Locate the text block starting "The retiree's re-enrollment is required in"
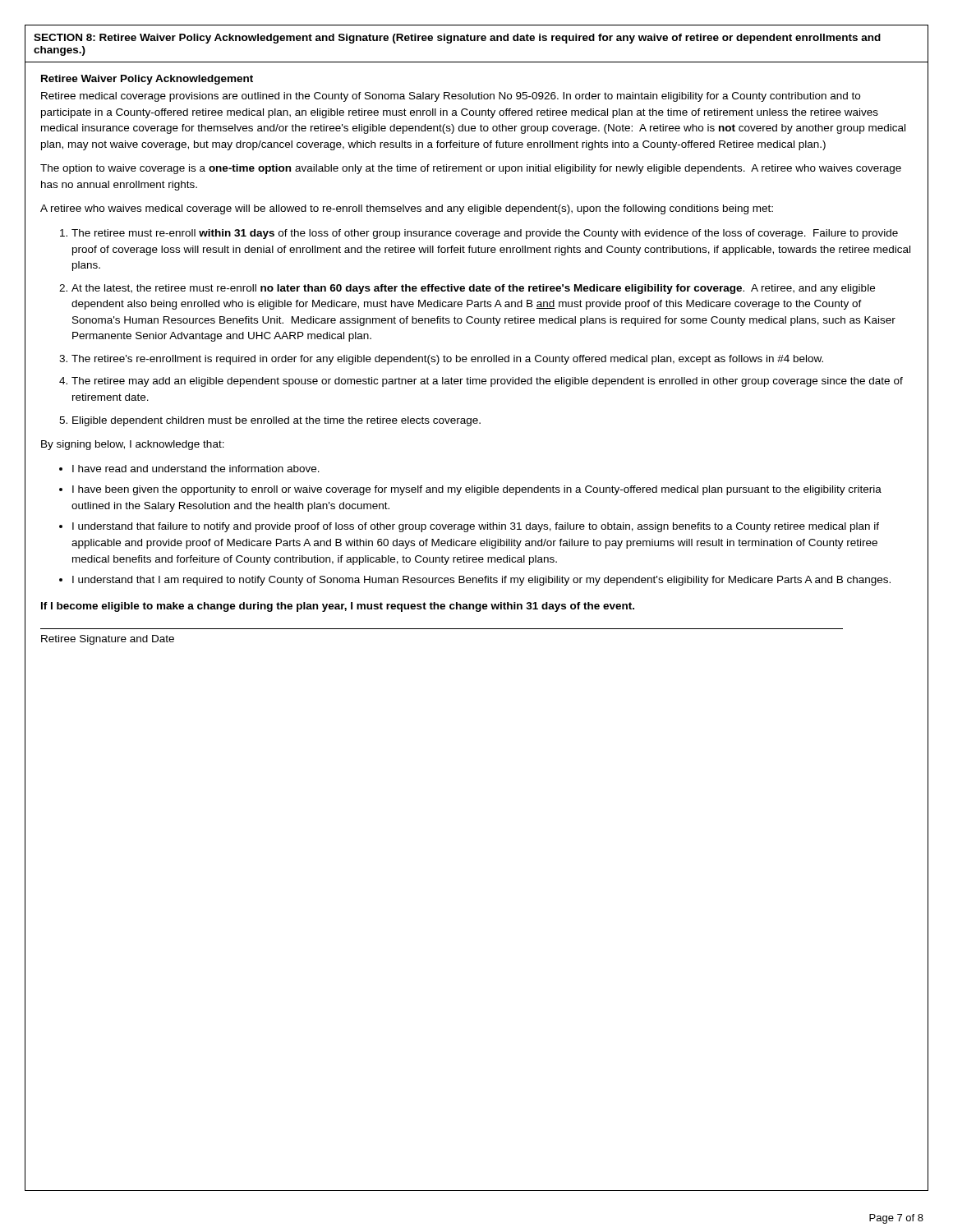Screen dimensions: 1232x953 click(448, 358)
